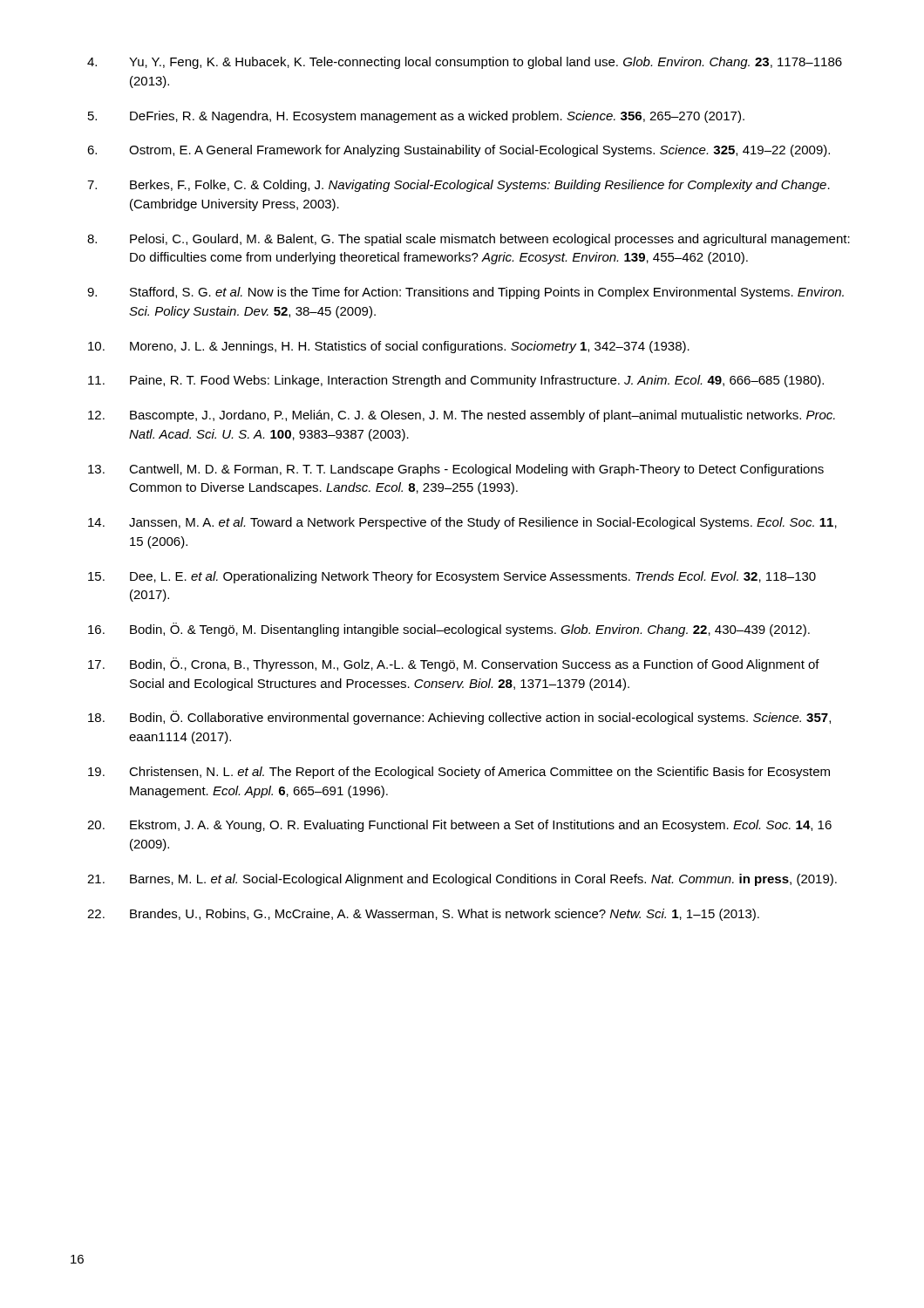Screen dimensions: 1308x924
Task: Navigate to the region starting "15. Dee, L. E."
Action: point(471,585)
